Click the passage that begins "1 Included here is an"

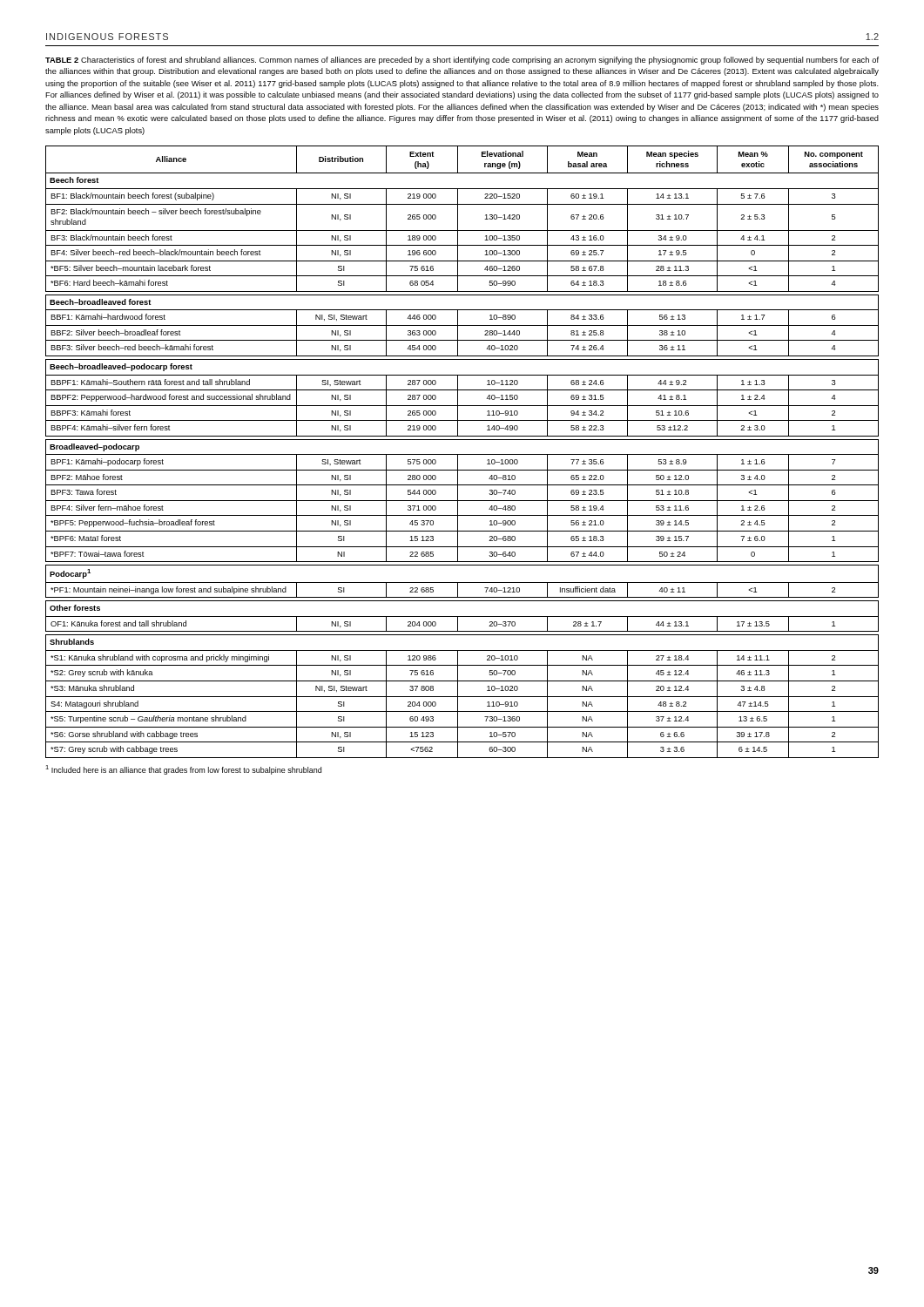click(x=184, y=769)
